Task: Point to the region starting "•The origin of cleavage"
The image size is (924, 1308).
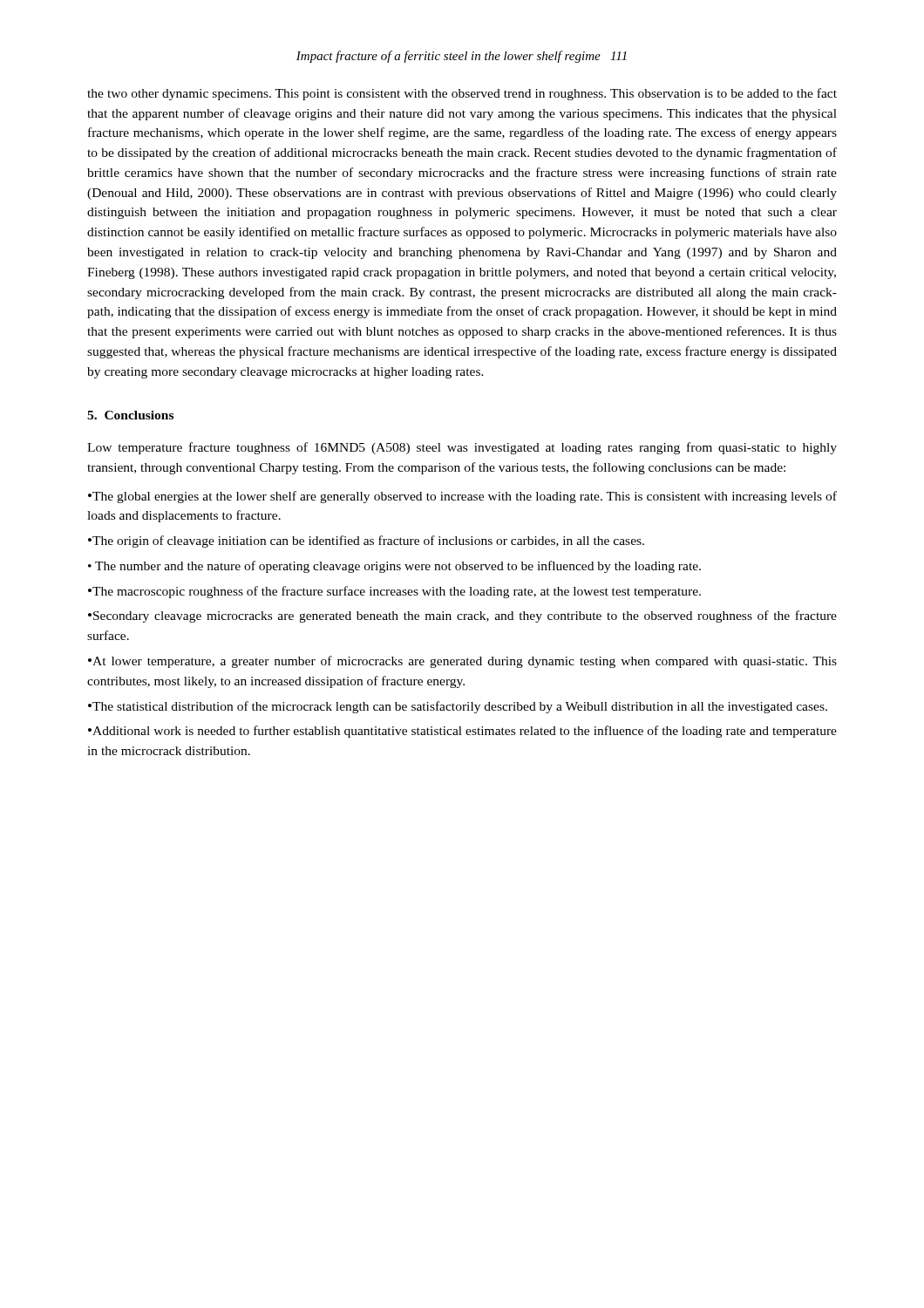Action: click(366, 540)
